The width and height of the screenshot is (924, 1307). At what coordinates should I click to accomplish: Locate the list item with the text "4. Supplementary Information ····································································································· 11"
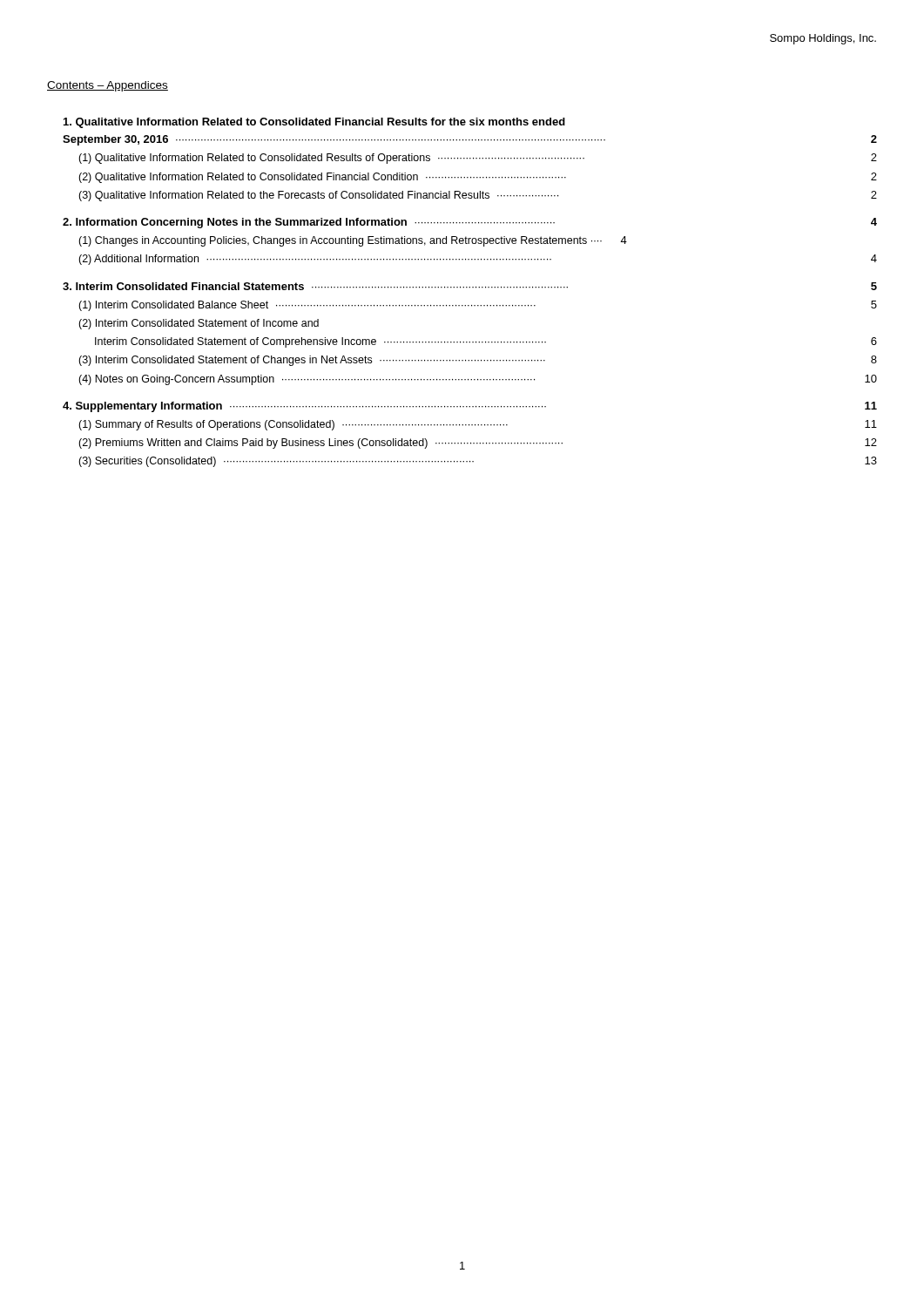[x=470, y=405]
